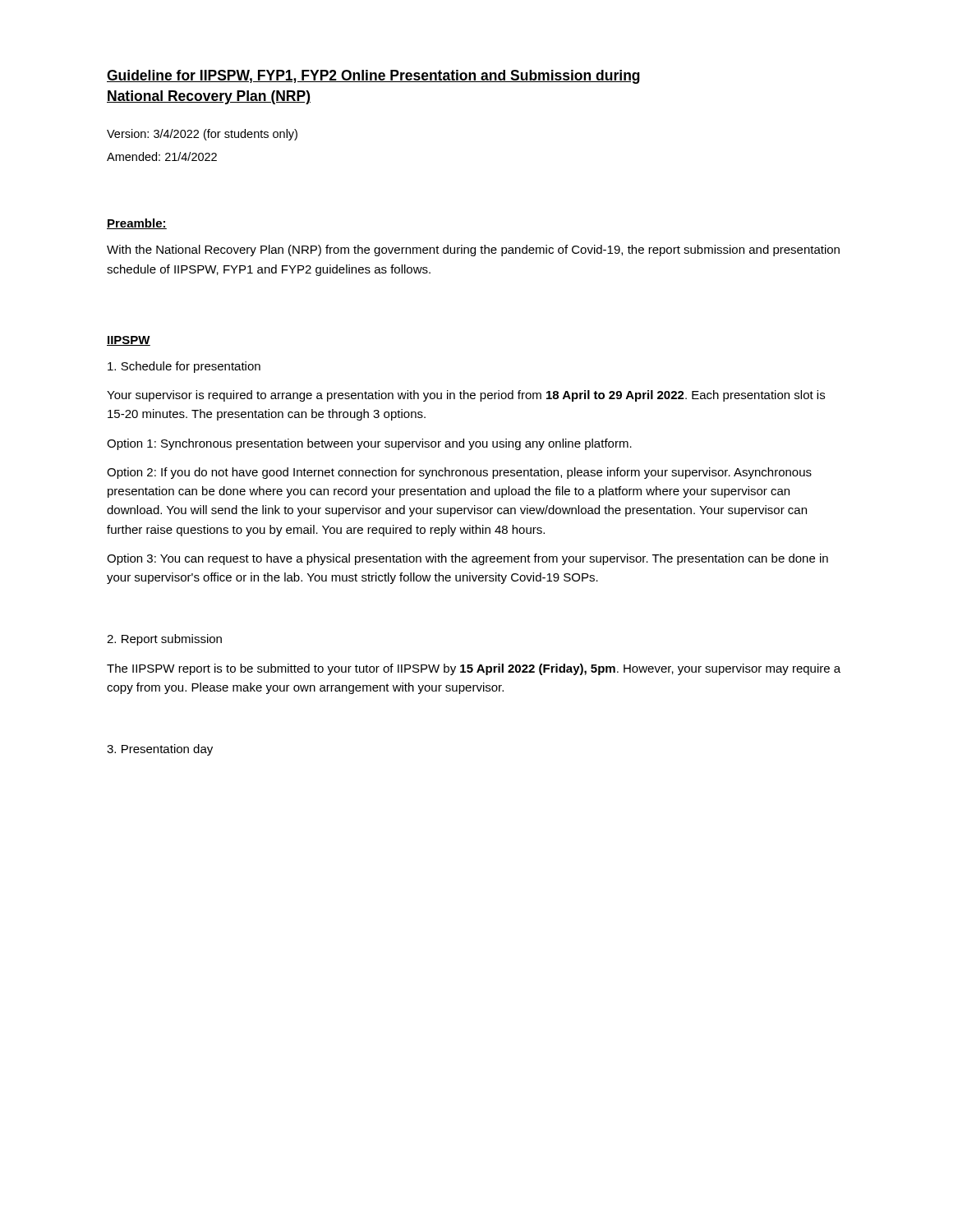Locate the text that says "Schedule for presentation"
Viewport: 953px width, 1232px height.
184,366
